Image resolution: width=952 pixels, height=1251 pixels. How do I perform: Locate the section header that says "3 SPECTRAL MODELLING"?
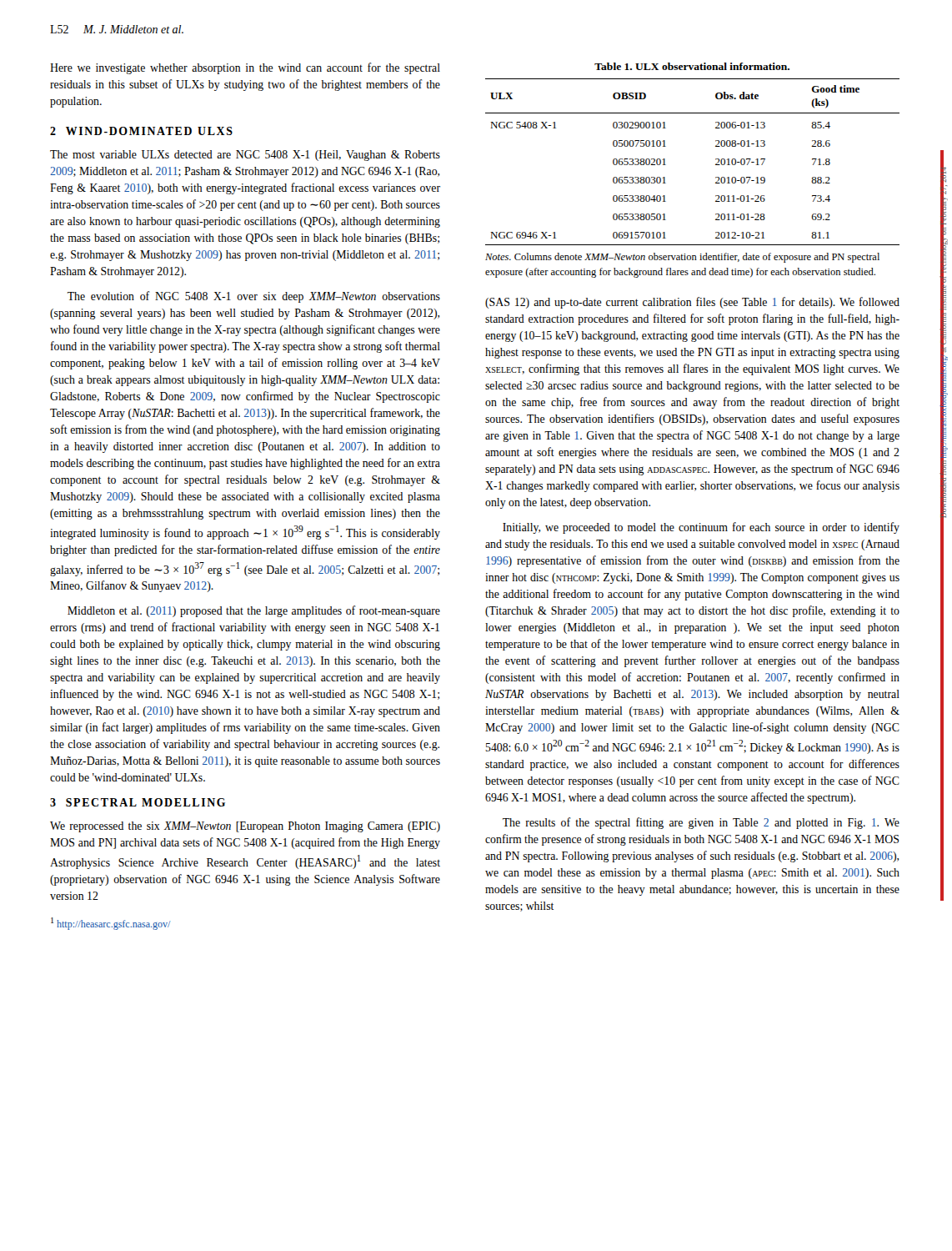pos(138,803)
